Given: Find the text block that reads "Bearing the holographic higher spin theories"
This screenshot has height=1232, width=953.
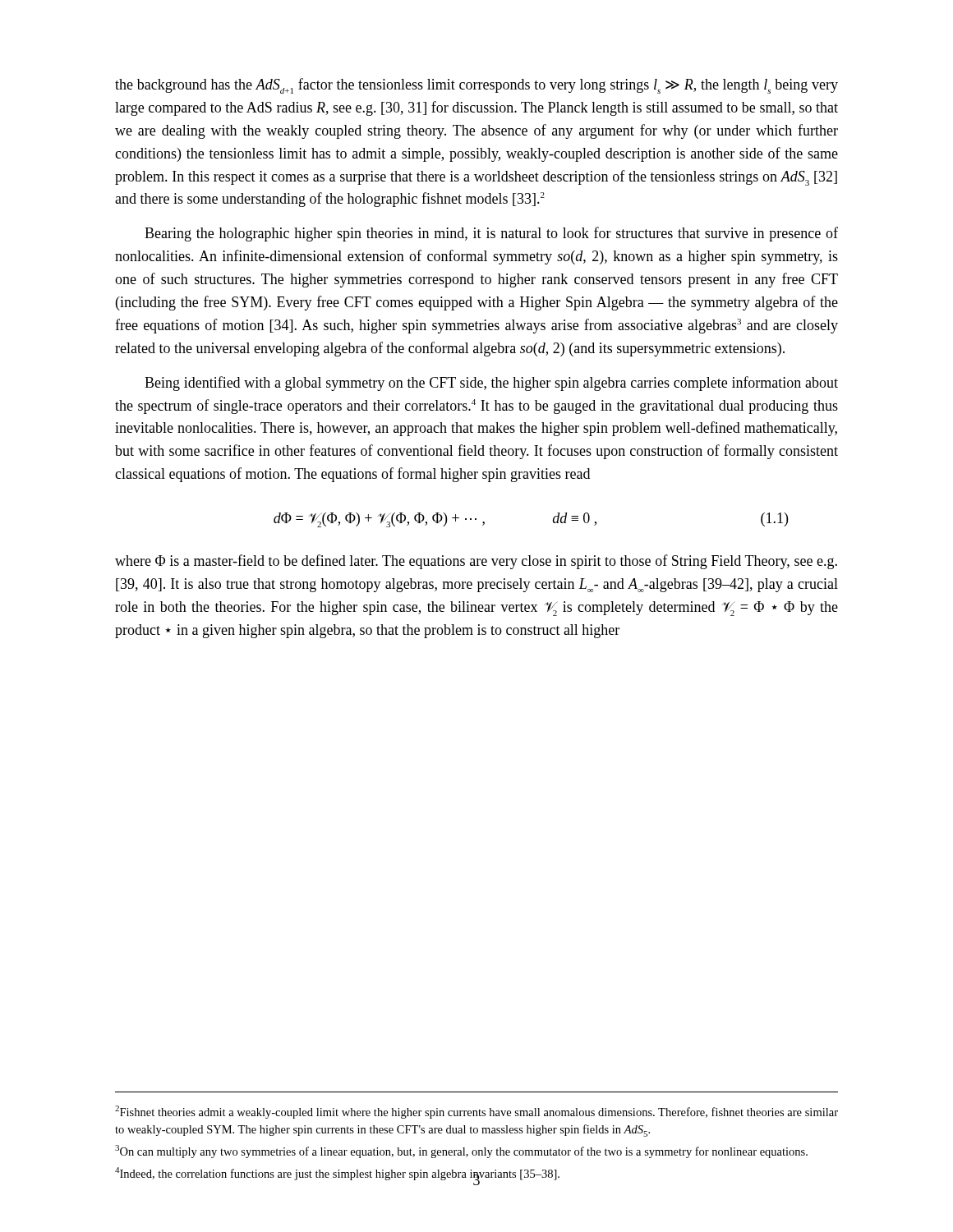Looking at the screenshot, I should click(476, 291).
